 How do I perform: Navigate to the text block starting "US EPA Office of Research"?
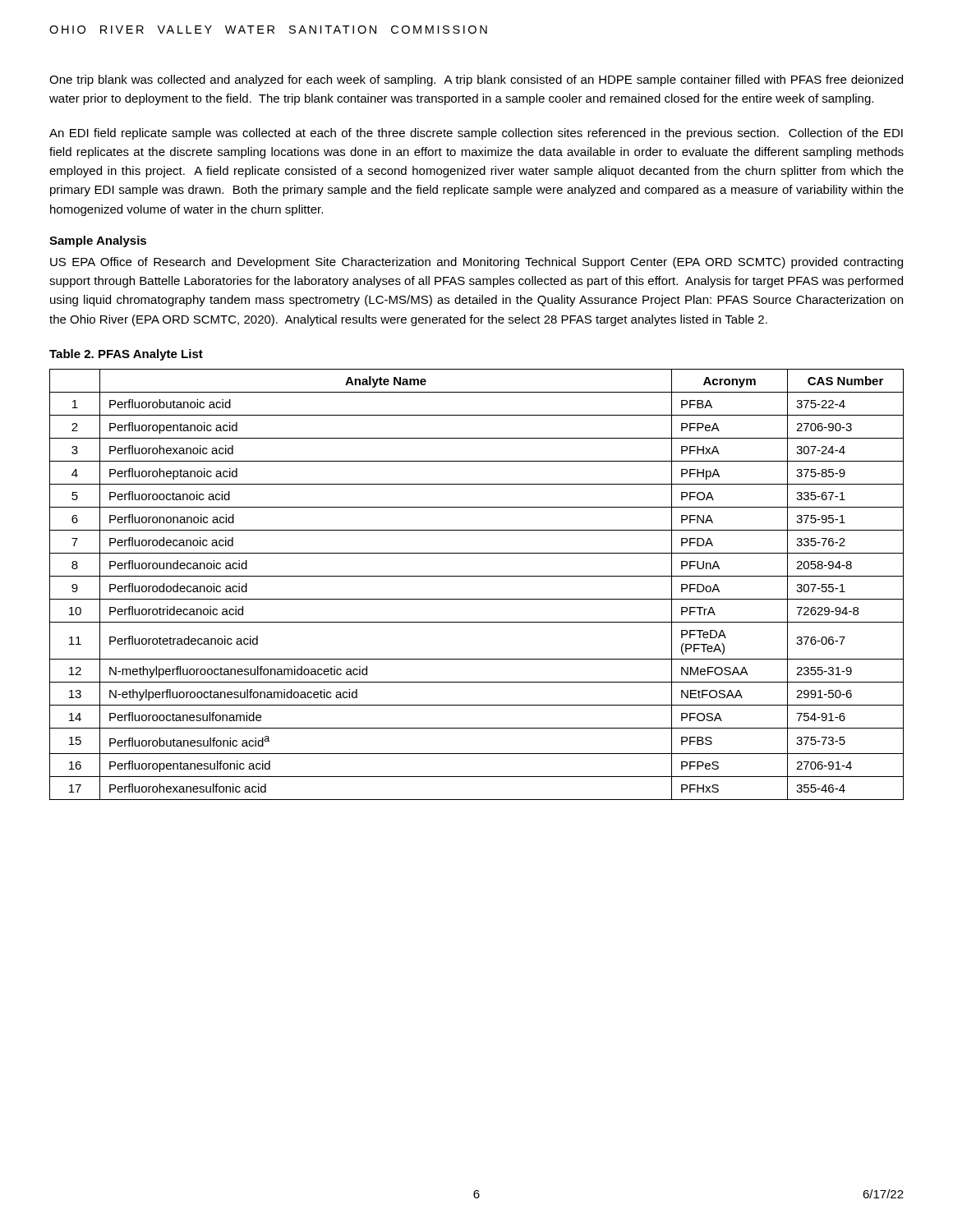[x=476, y=290]
